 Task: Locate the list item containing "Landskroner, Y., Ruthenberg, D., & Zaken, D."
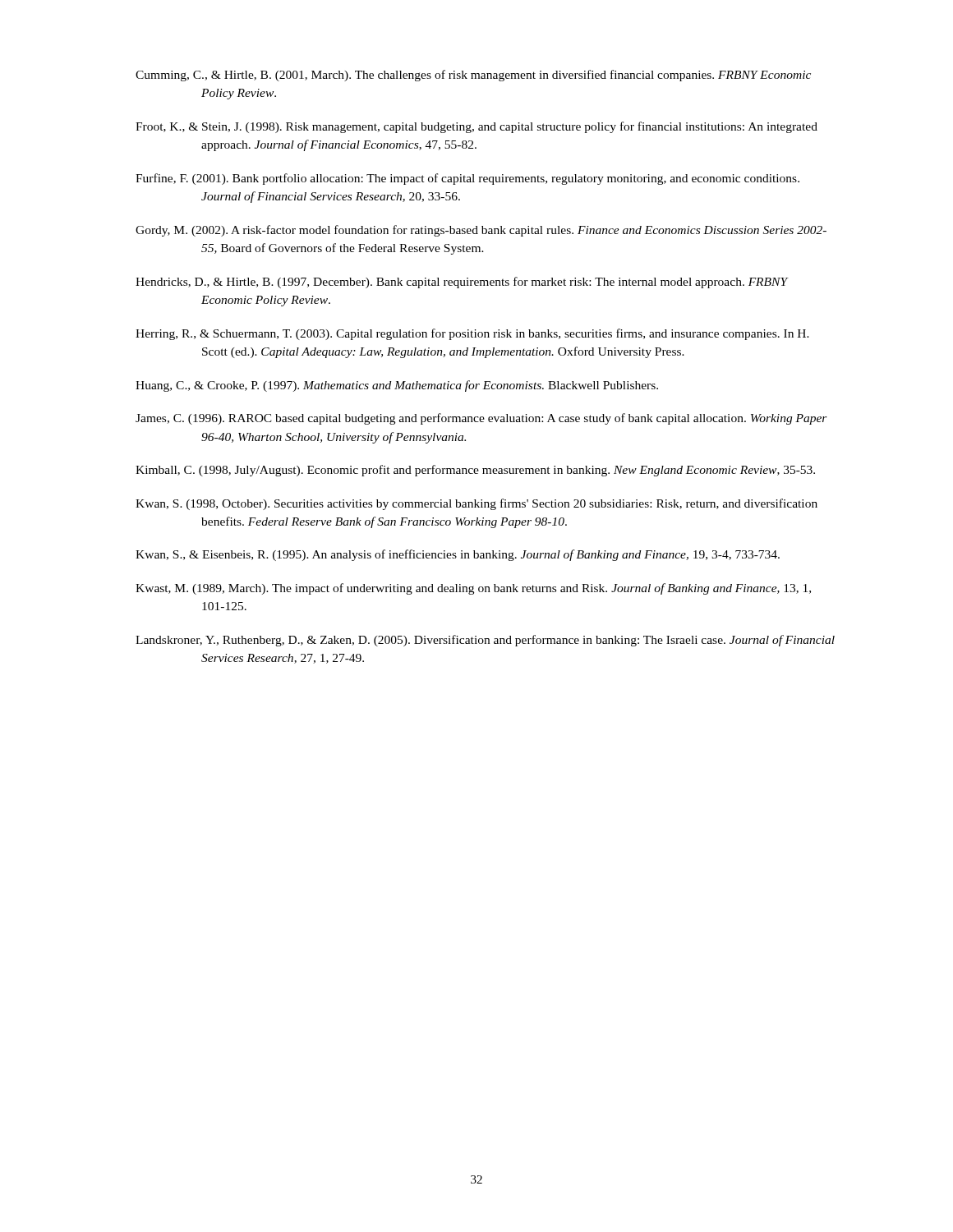pos(485,648)
